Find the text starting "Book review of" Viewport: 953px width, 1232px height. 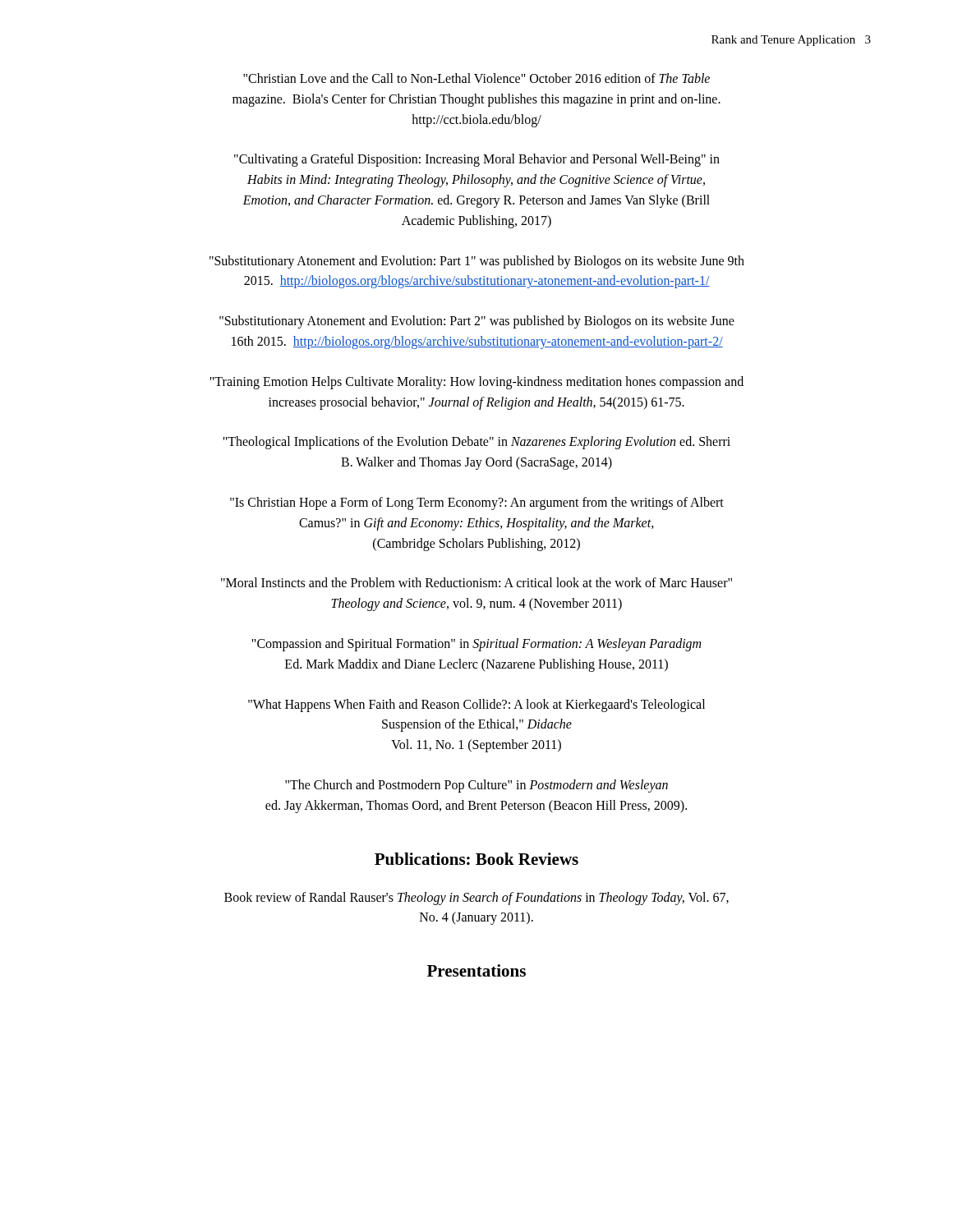tap(476, 907)
